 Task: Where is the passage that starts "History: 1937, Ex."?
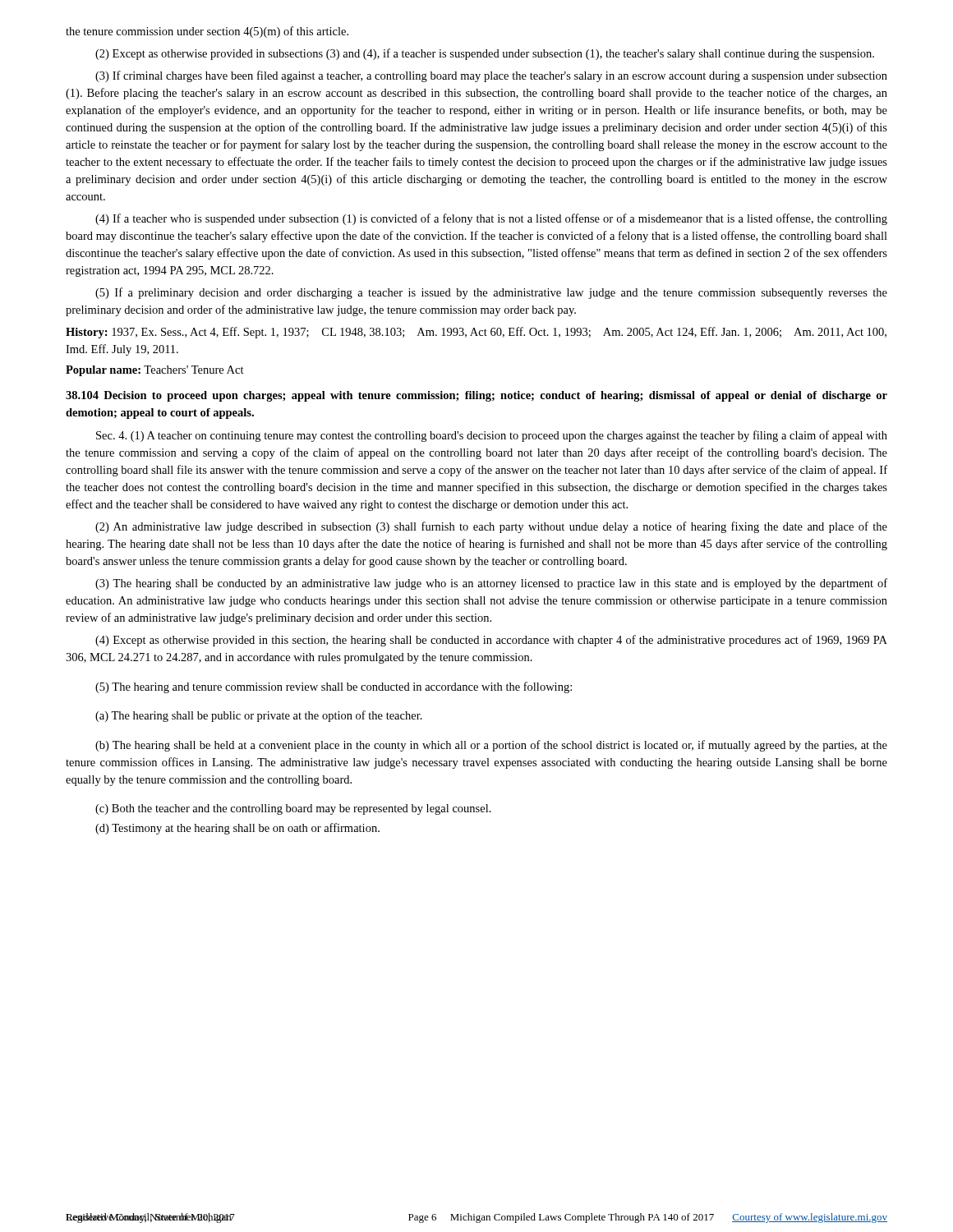click(x=476, y=341)
